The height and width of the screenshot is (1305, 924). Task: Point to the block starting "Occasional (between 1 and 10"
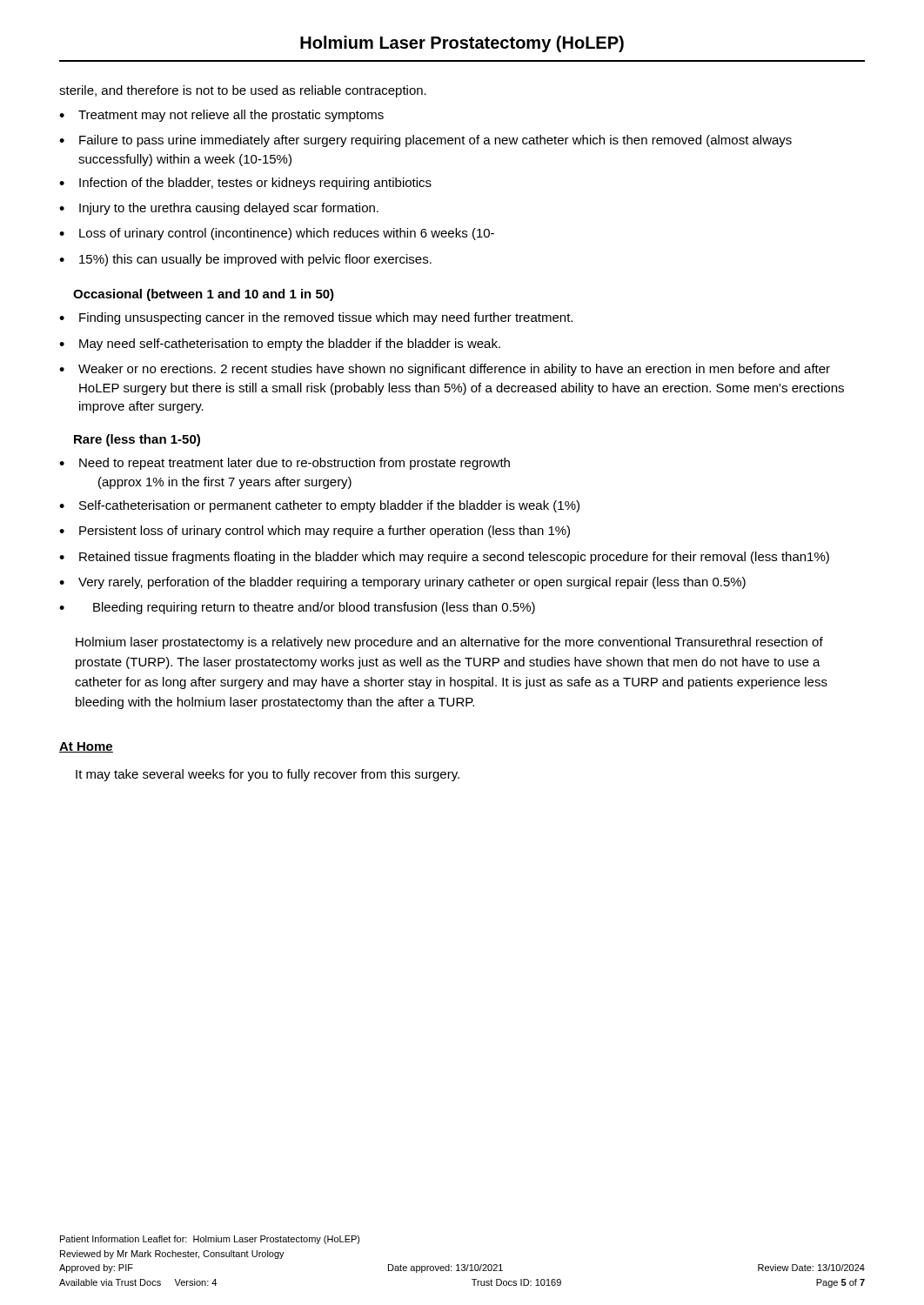(x=204, y=294)
